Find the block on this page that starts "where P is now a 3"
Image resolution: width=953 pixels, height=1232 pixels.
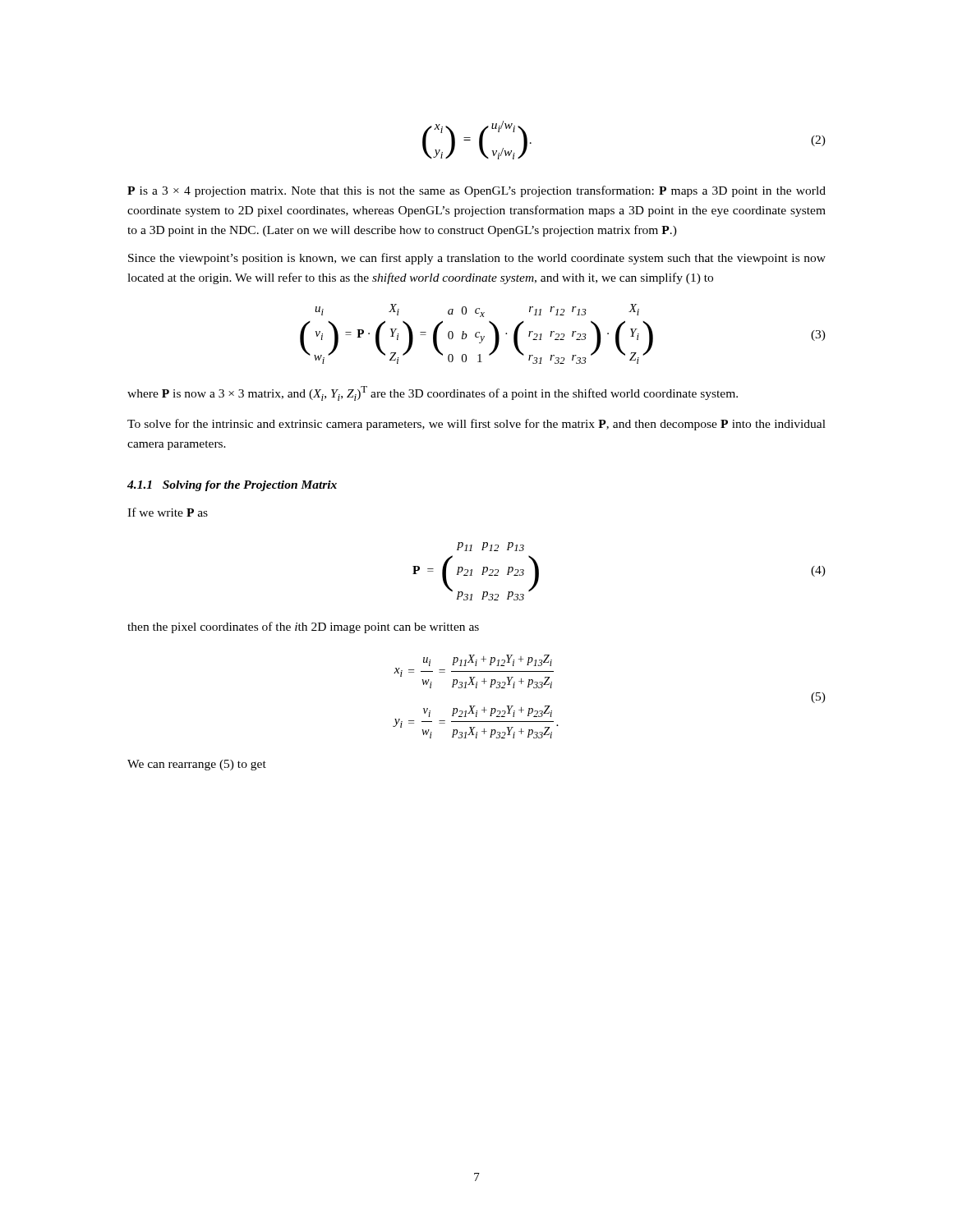tap(476, 393)
